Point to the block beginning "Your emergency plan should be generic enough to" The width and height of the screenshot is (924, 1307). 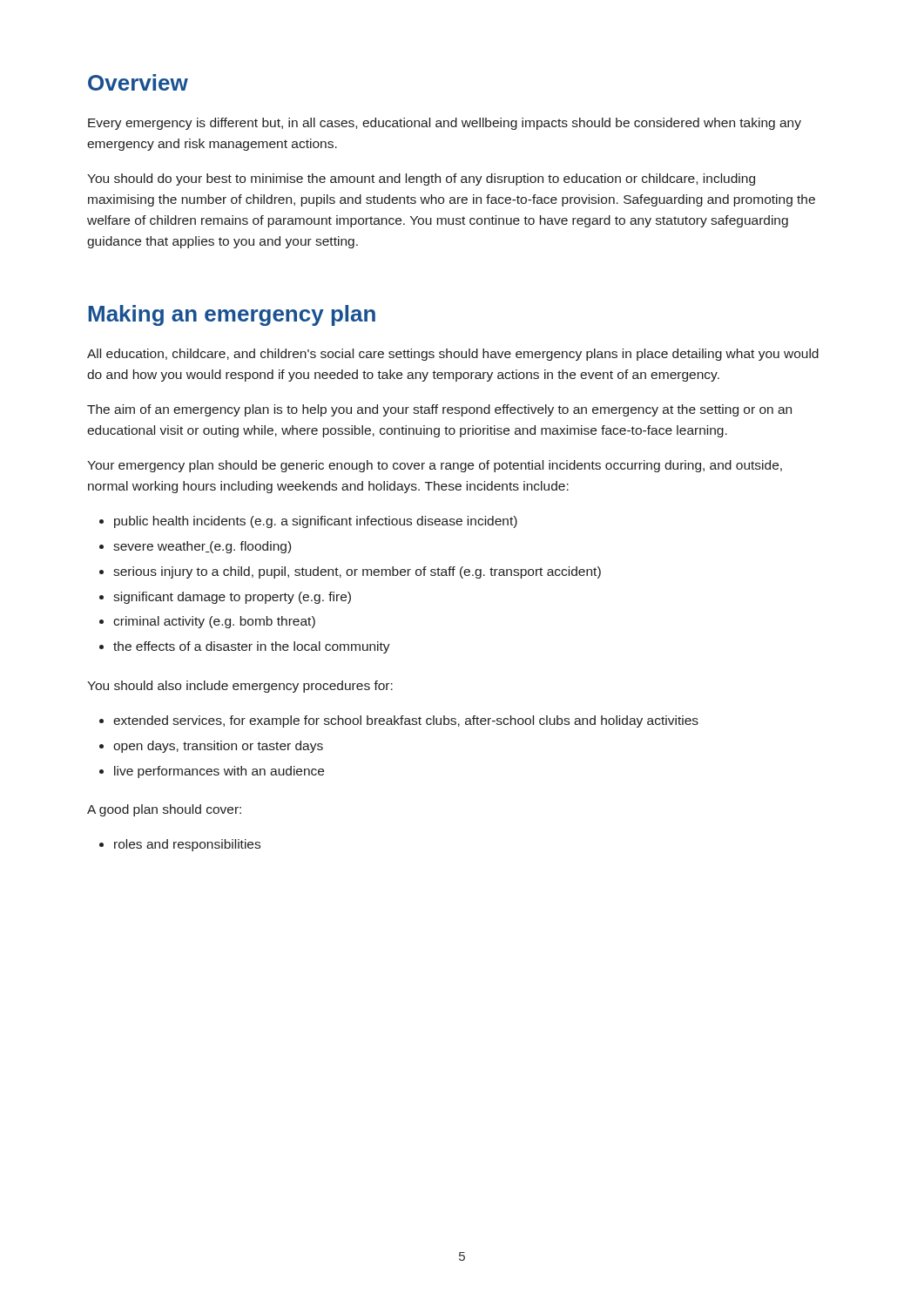tap(453, 476)
